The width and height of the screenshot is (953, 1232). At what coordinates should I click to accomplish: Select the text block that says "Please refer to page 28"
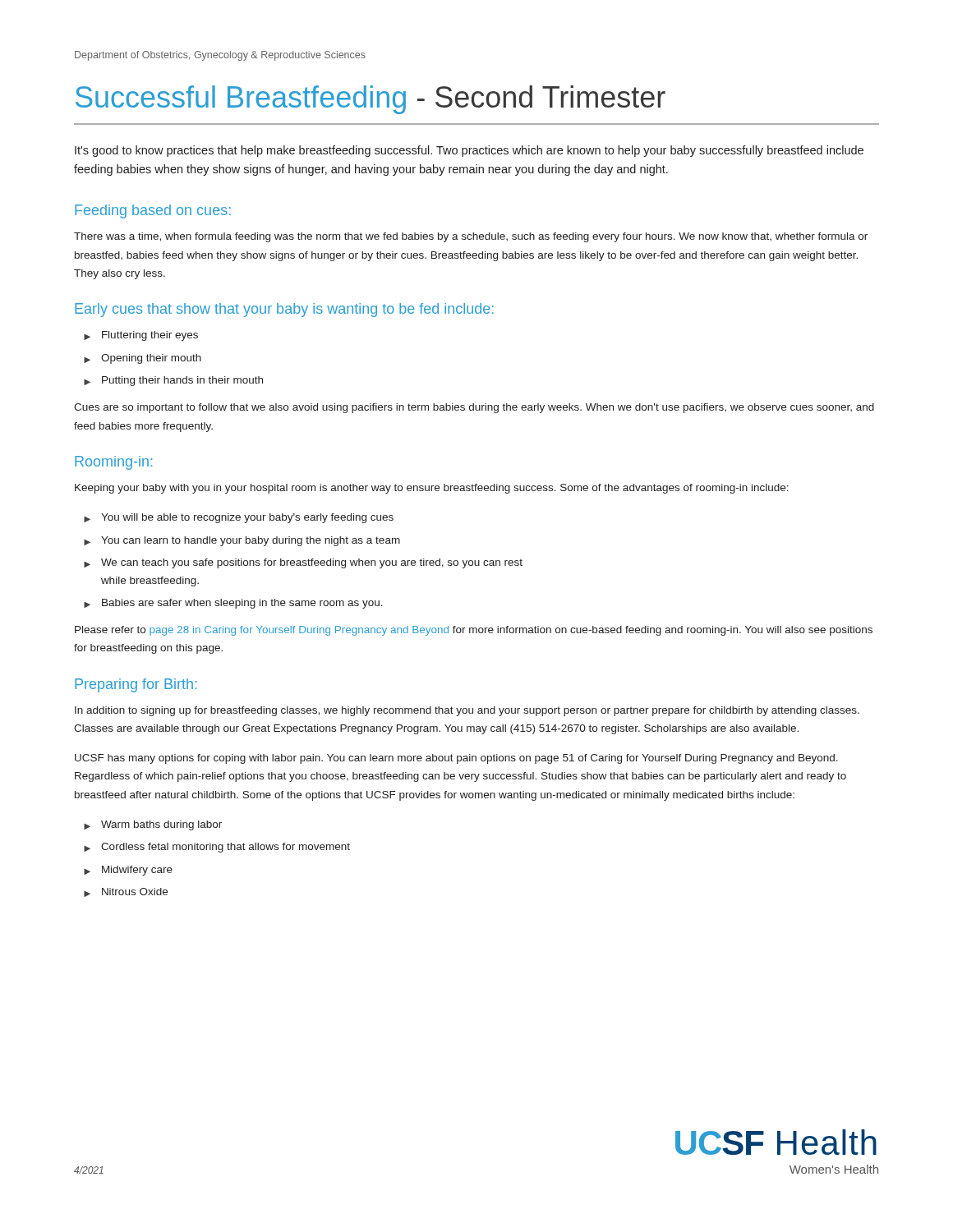point(473,639)
